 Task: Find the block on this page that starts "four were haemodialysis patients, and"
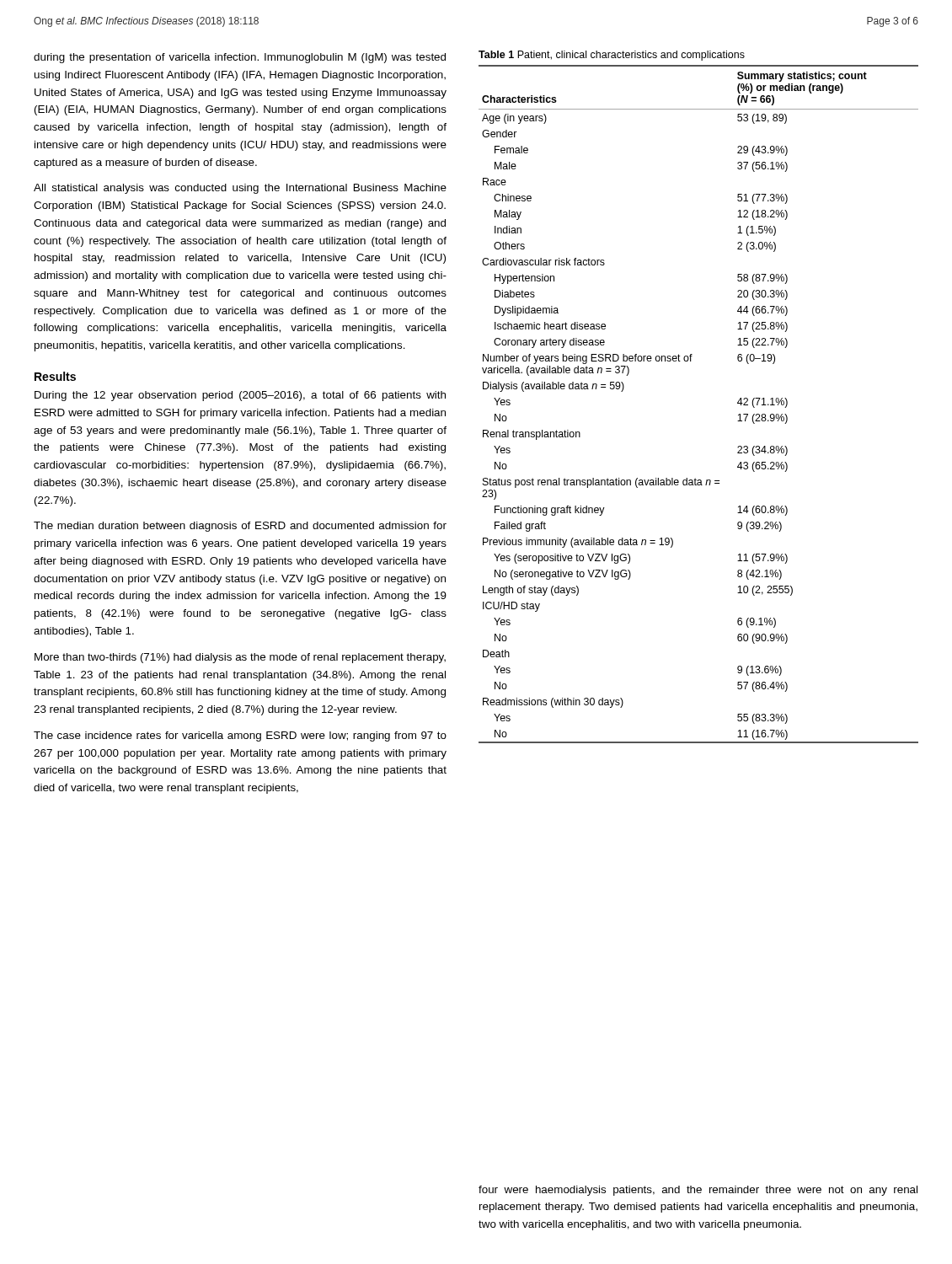698,1207
